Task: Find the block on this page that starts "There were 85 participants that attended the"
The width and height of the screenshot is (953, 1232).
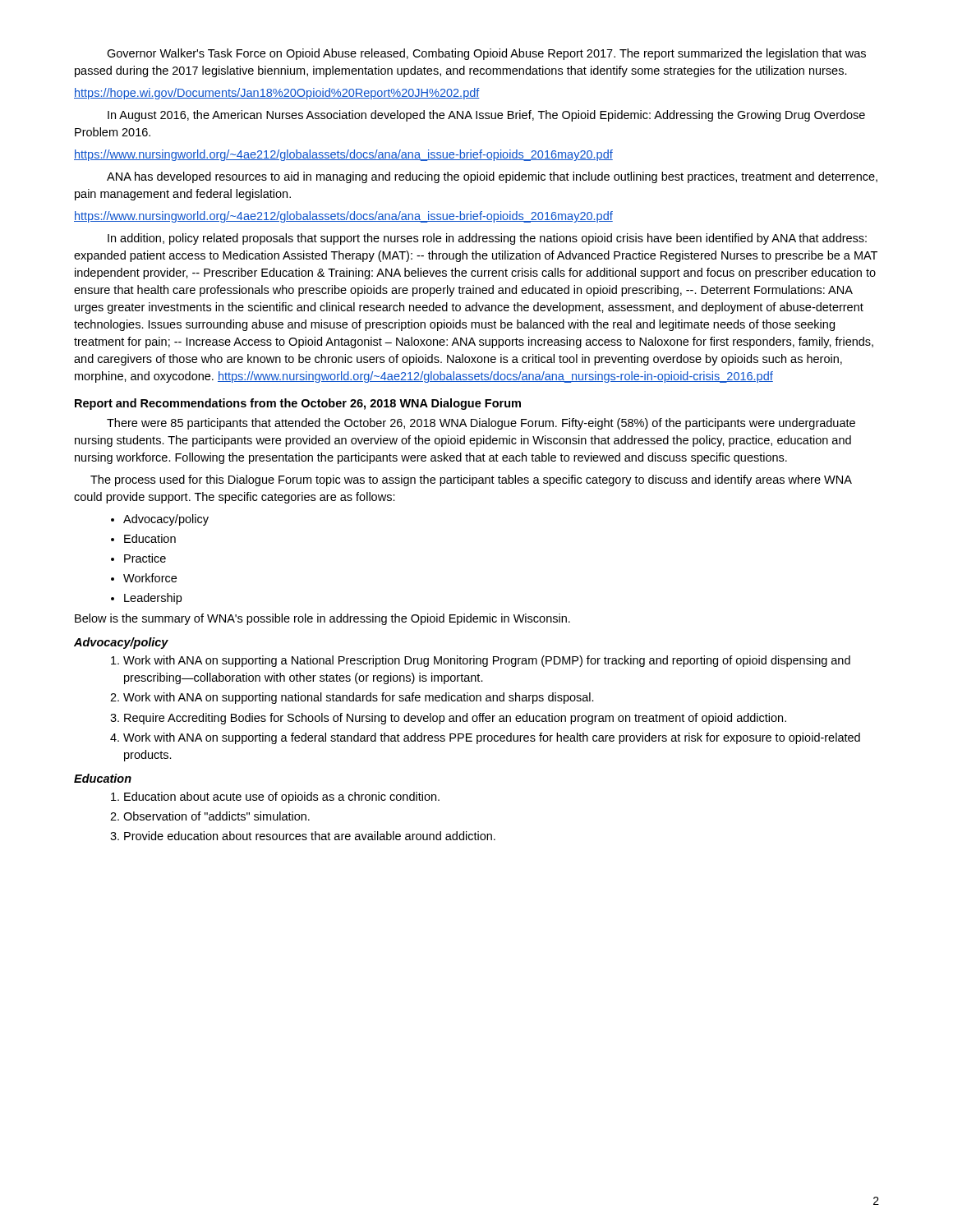Action: pos(476,461)
